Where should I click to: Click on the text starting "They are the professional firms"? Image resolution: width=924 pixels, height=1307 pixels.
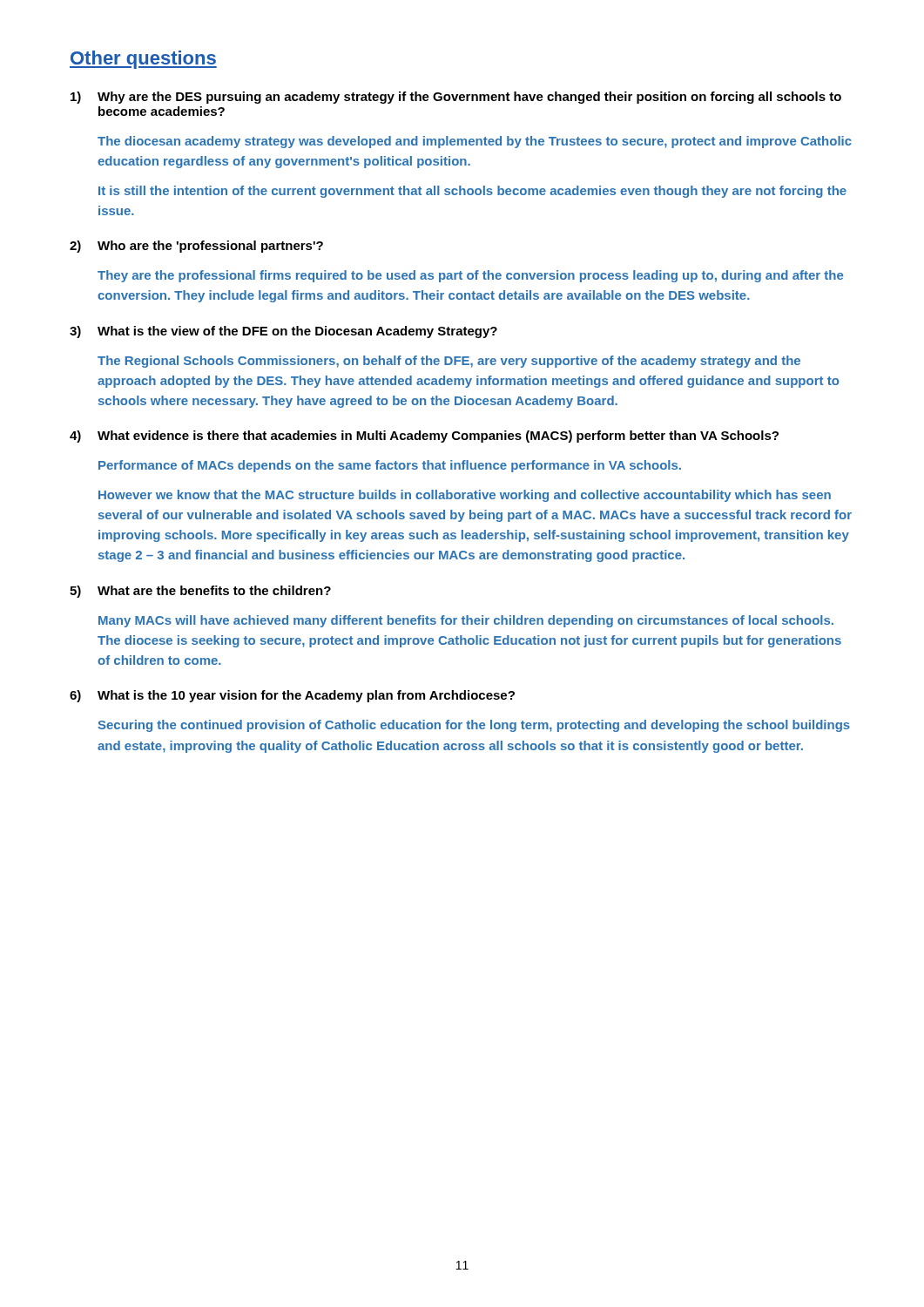(471, 285)
